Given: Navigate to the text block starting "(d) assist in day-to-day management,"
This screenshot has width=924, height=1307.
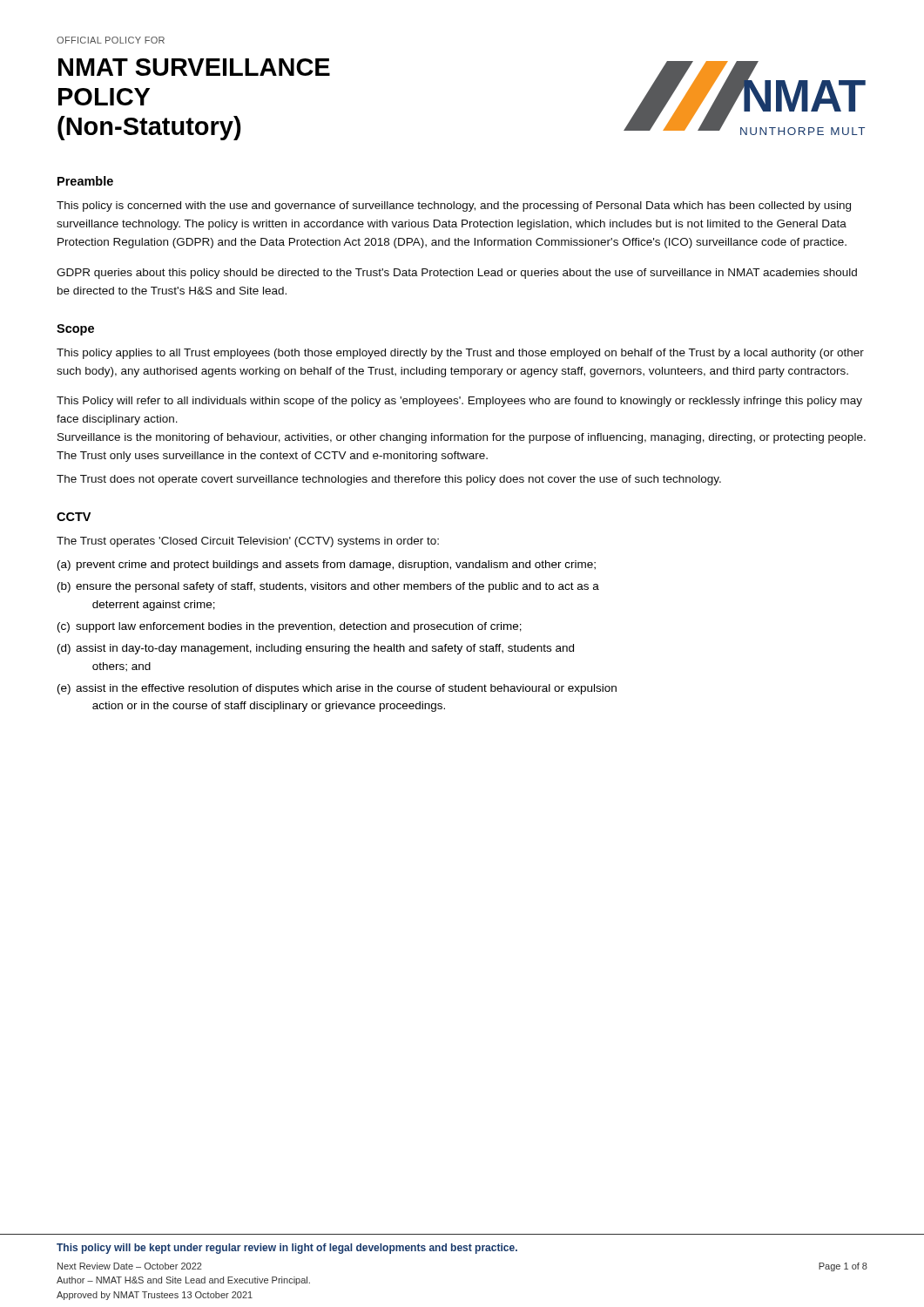Looking at the screenshot, I should [462, 657].
